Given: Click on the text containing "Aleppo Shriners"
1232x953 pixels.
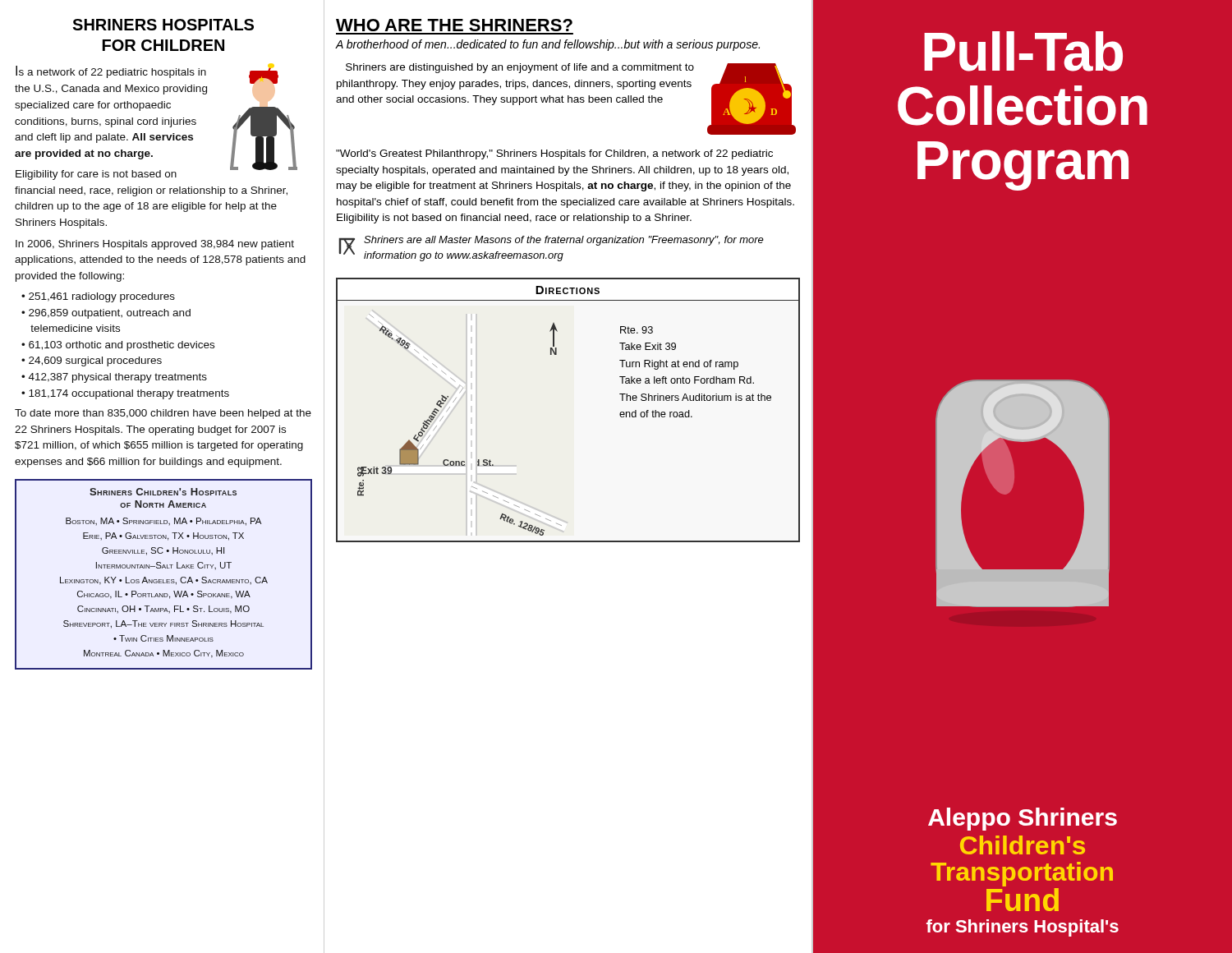Looking at the screenshot, I should pos(1023,817).
